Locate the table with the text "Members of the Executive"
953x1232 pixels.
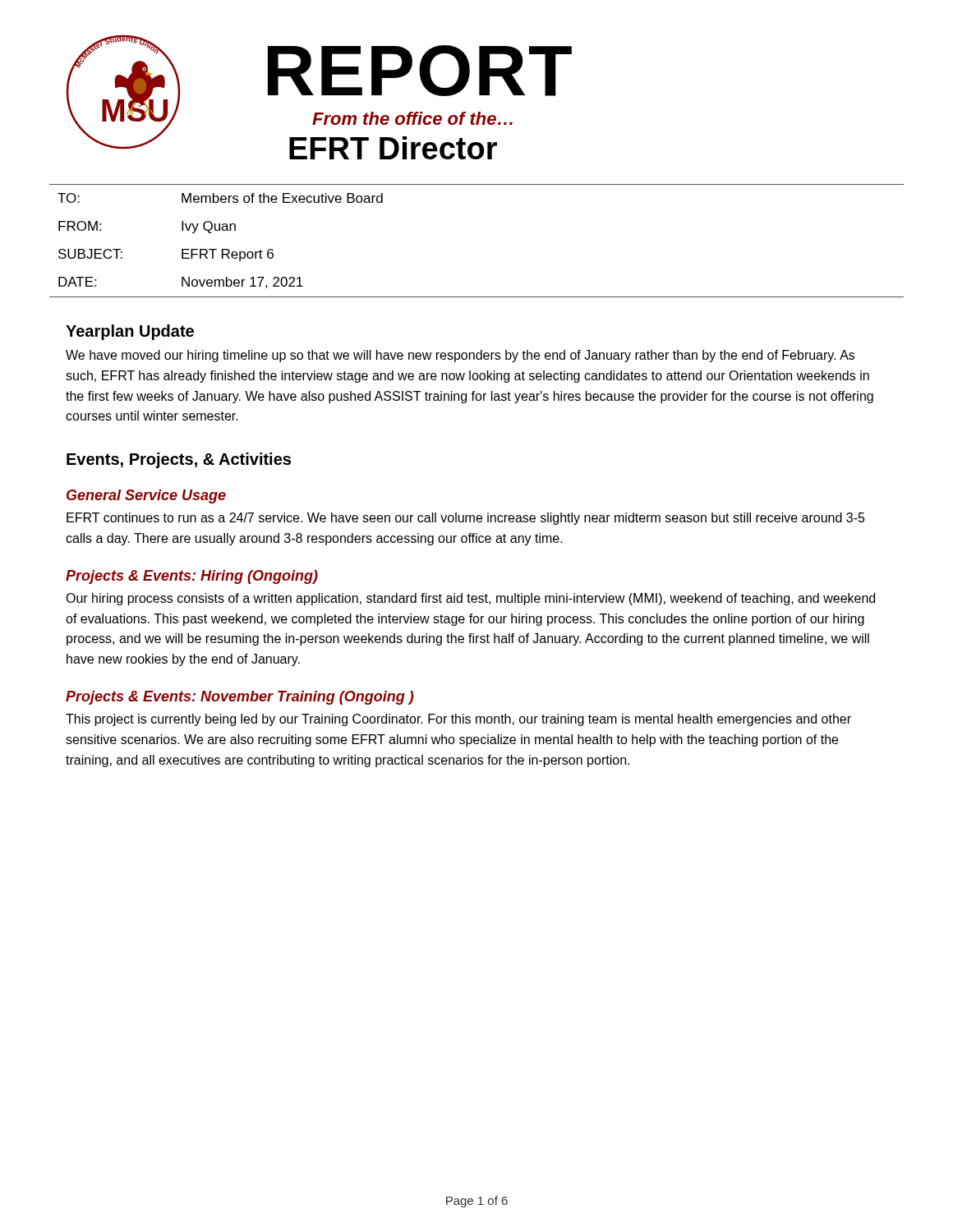(x=476, y=241)
